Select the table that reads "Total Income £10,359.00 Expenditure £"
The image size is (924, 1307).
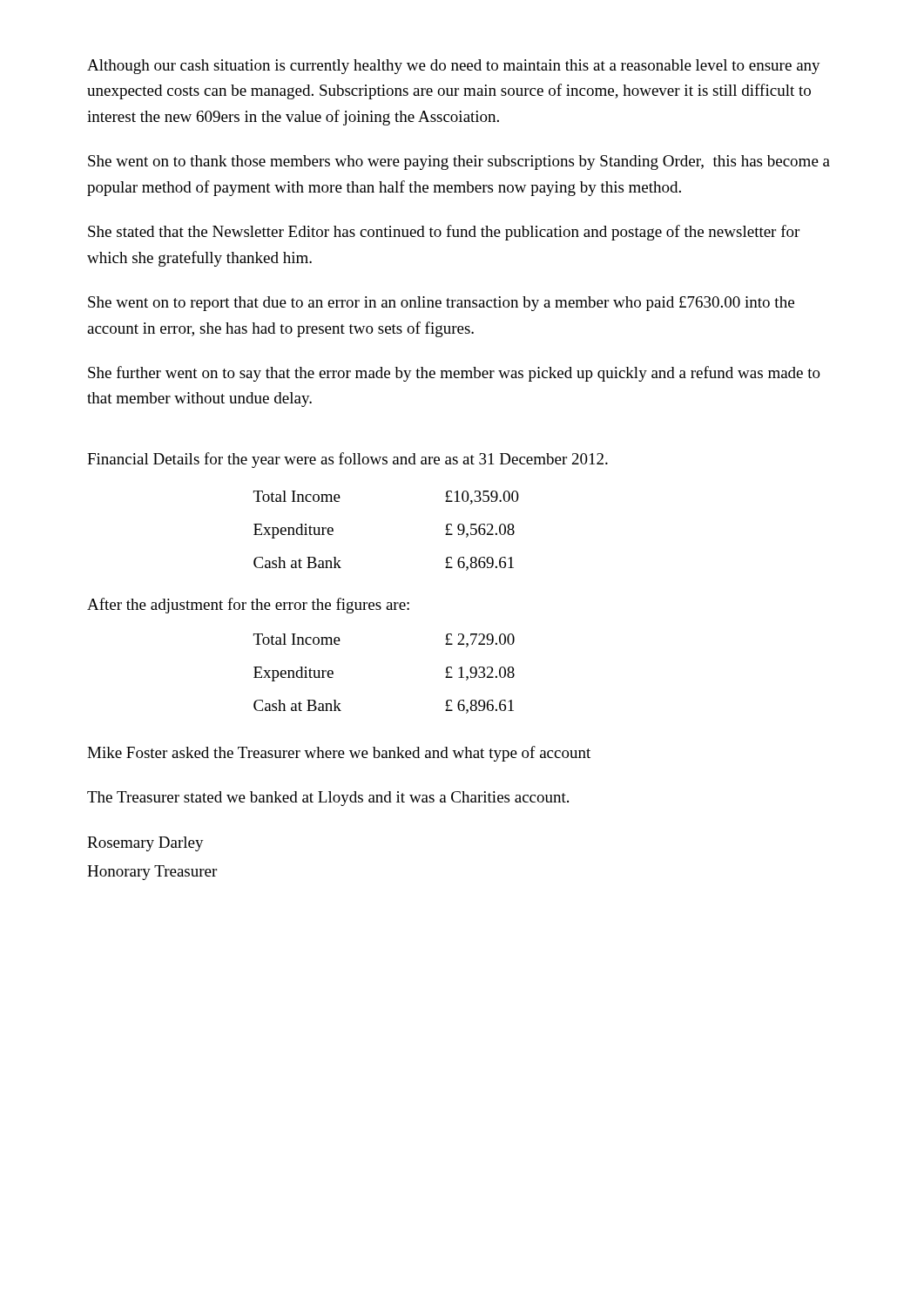462,530
